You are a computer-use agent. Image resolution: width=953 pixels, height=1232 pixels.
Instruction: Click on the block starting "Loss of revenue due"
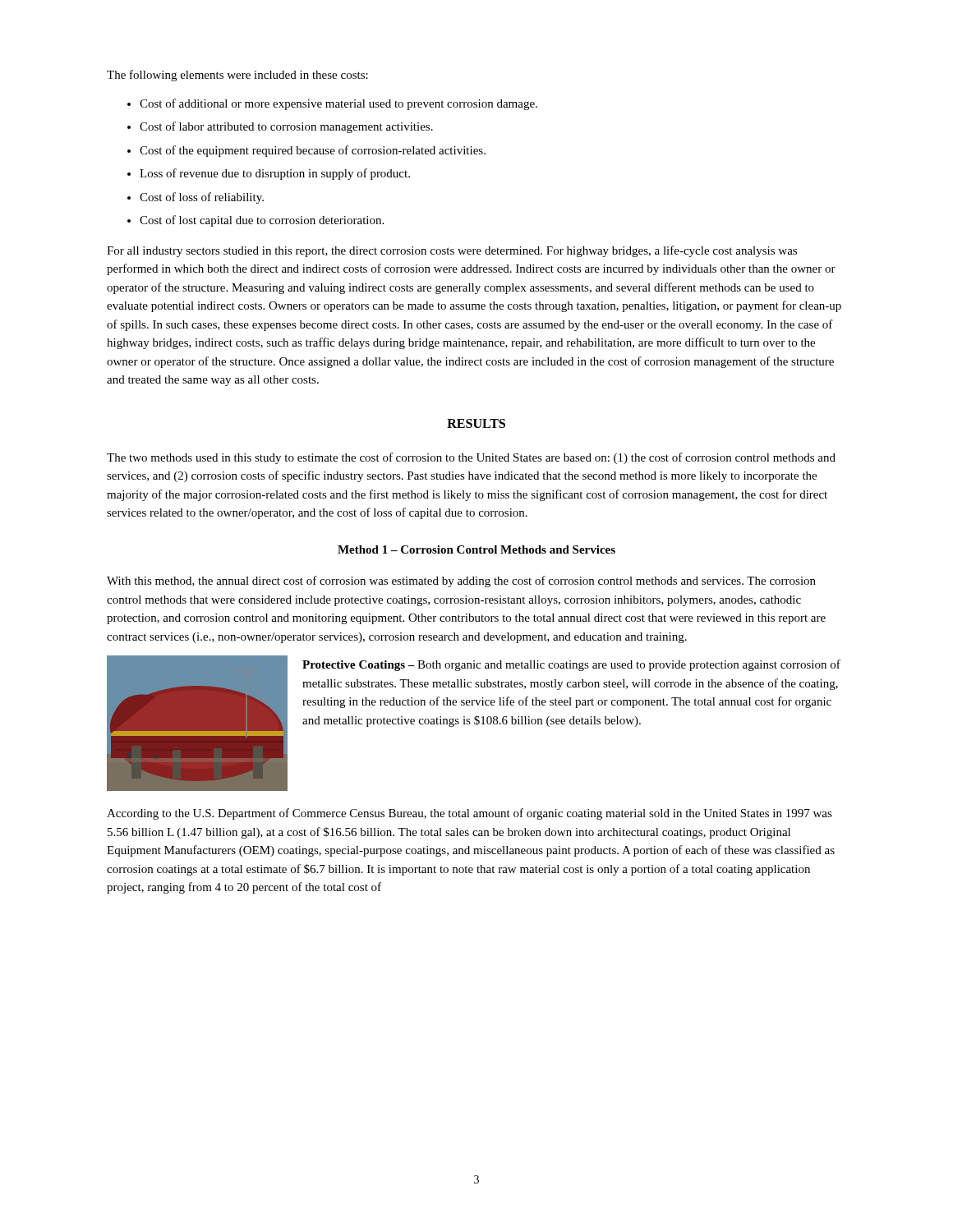275,174
